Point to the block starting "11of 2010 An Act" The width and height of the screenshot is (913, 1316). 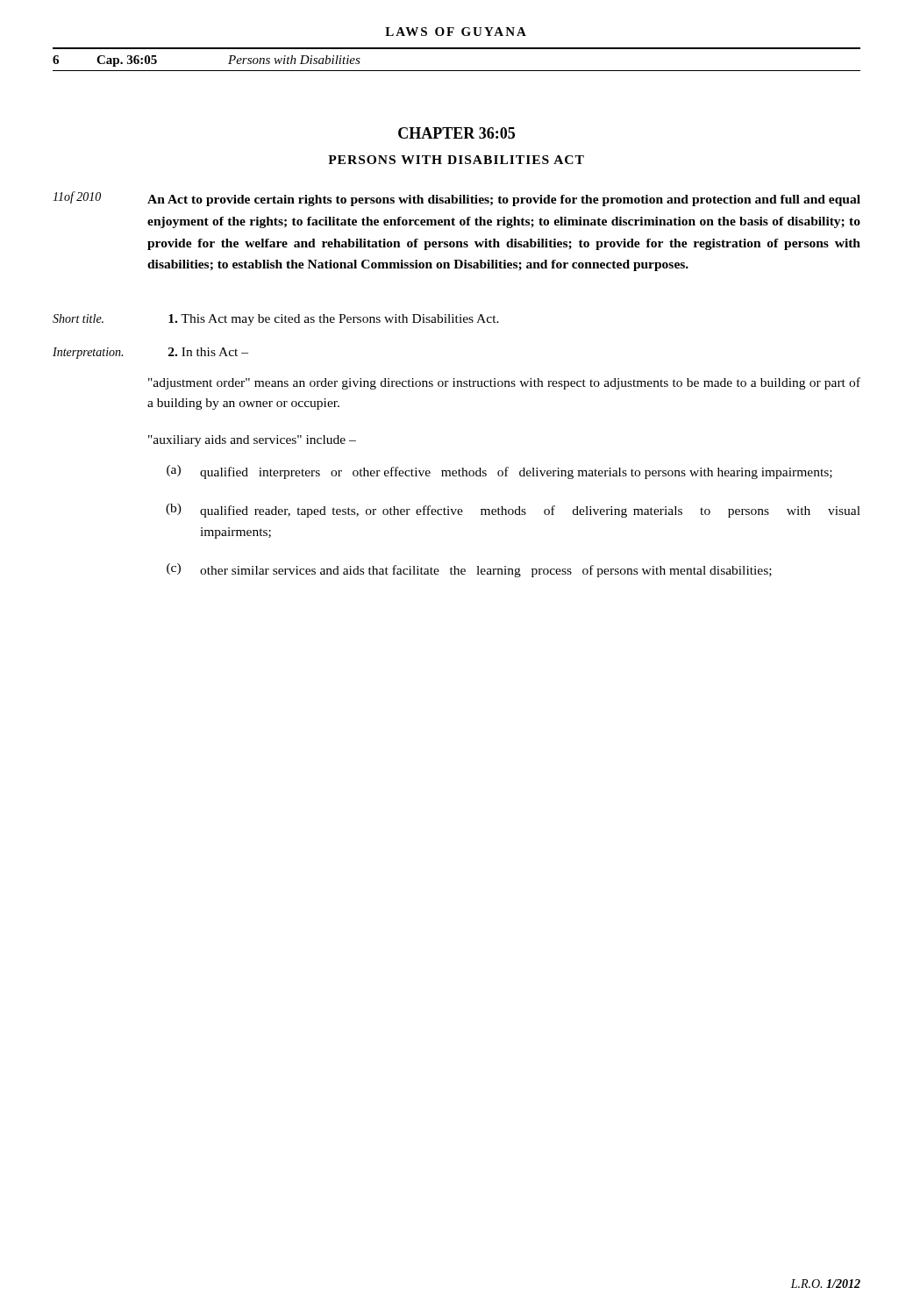point(456,232)
